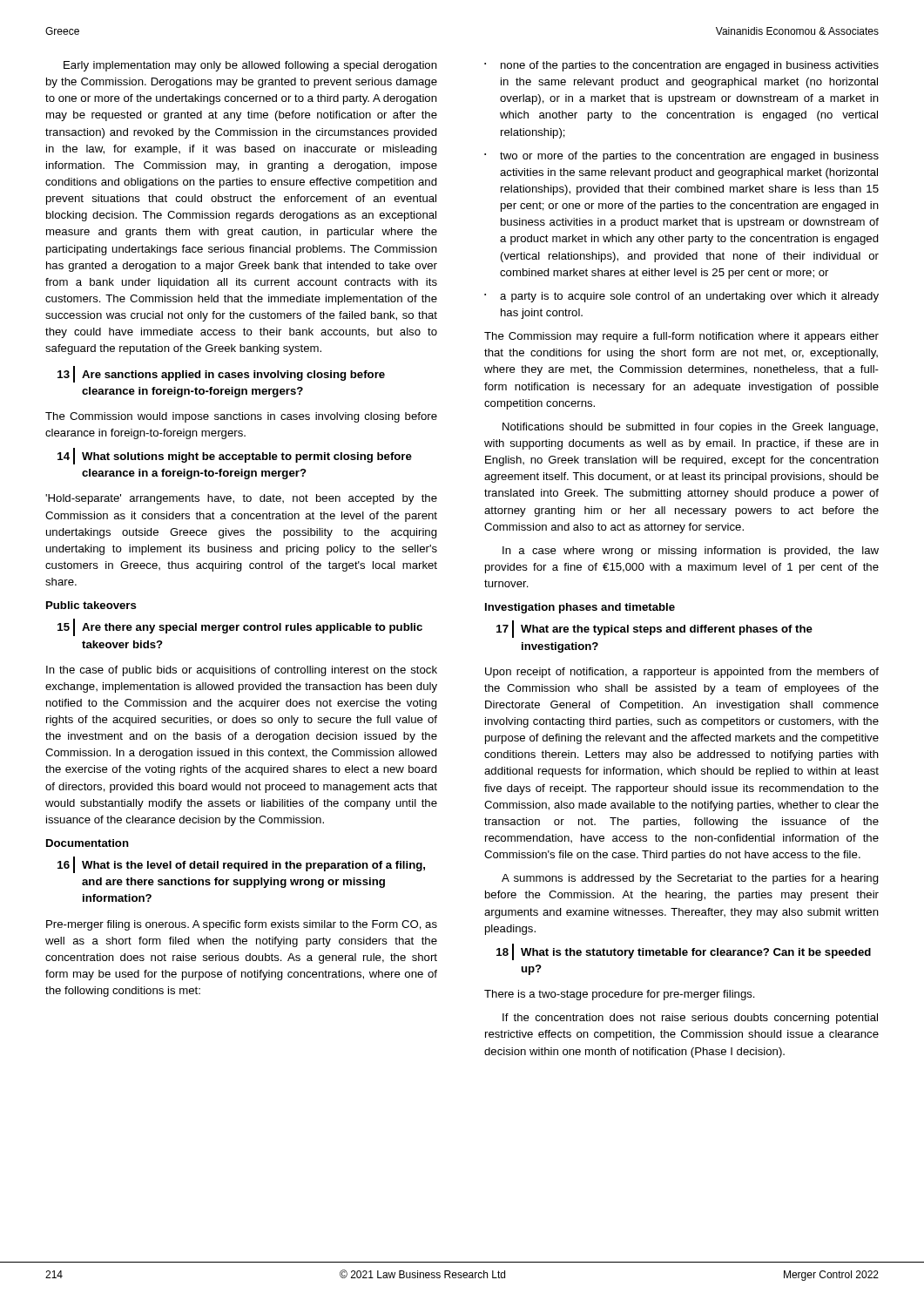The height and width of the screenshot is (1307, 924).
Task: Point to the text starting "Early implementation may"
Action: pos(241,207)
